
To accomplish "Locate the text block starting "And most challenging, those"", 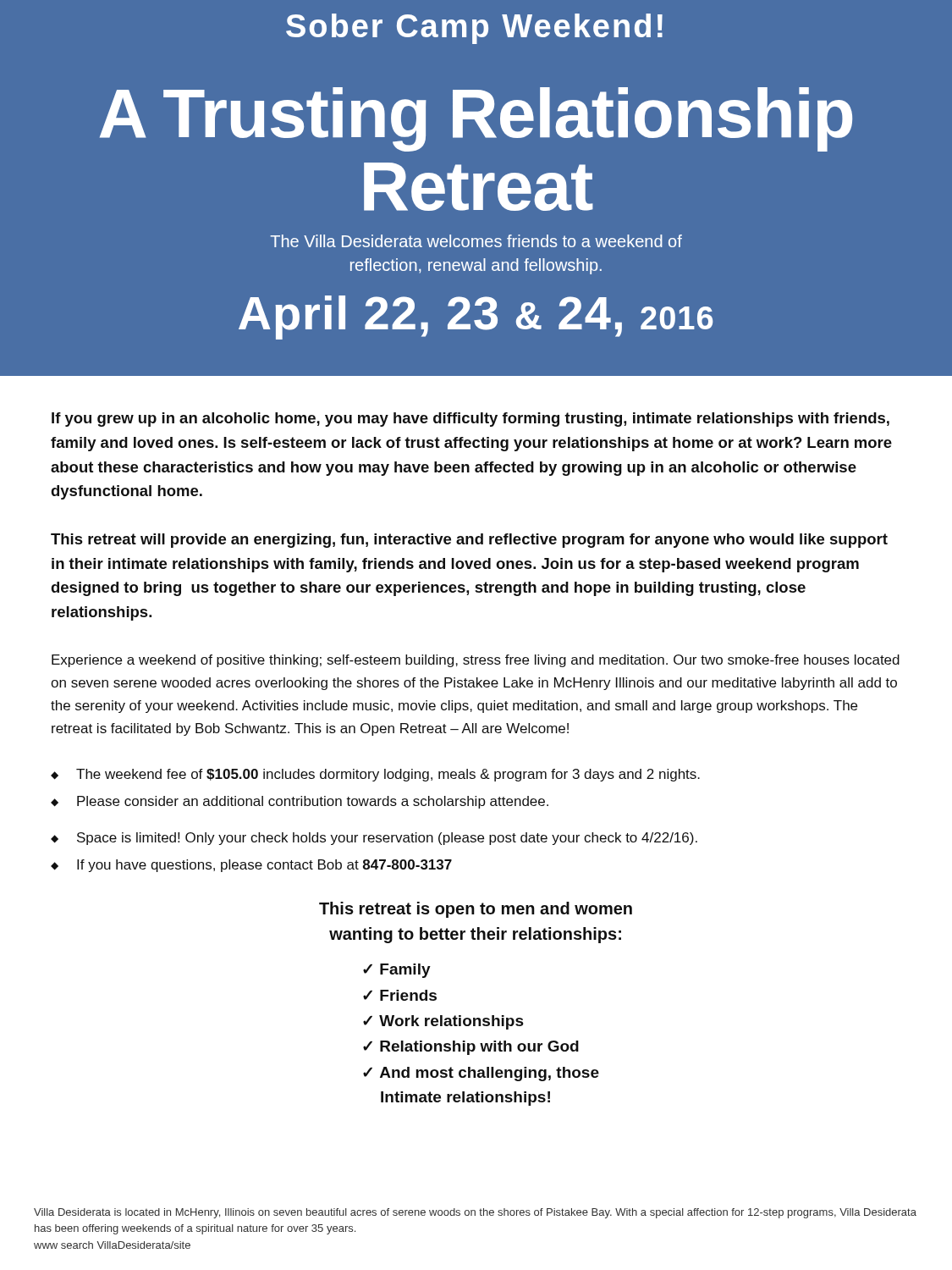I will [489, 1072].
